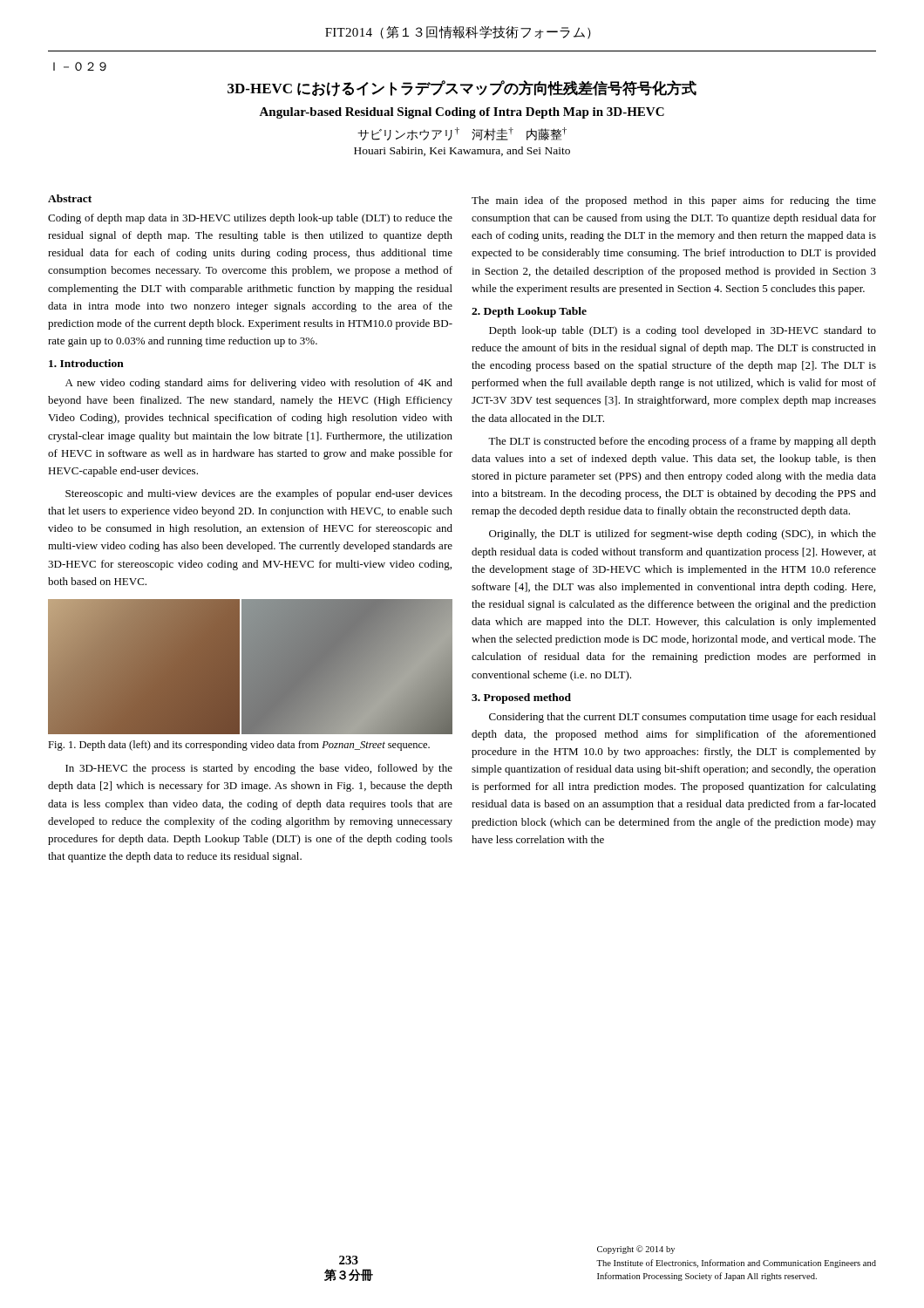Screen dimensions: 1308x924
Task: Find "1. Introduction" on this page
Action: pos(86,363)
